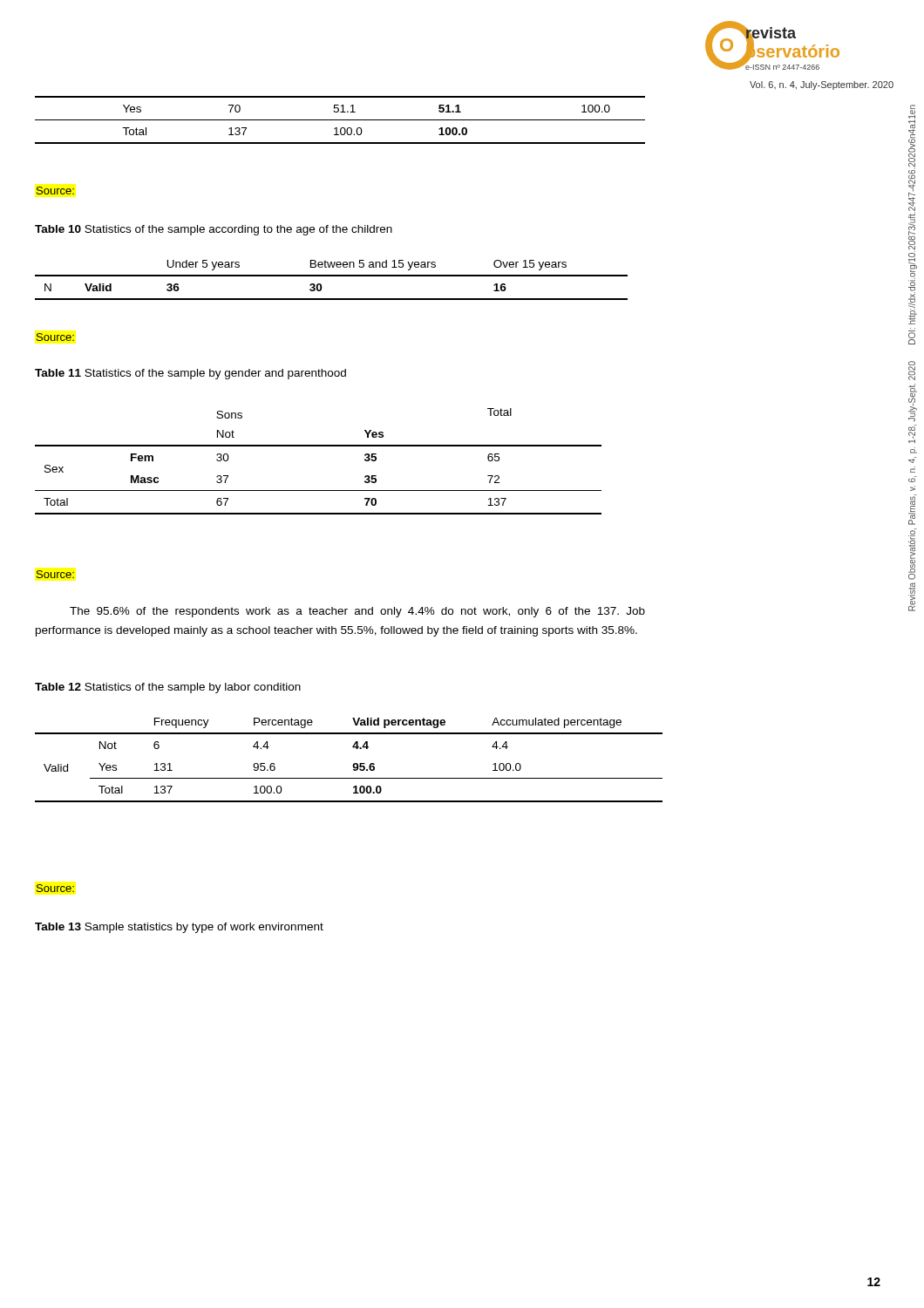Locate the caption that opens with "Table 13 Sample statistics by type of"
Image resolution: width=924 pixels, height=1308 pixels.
pyautogui.click(x=179, y=926)
